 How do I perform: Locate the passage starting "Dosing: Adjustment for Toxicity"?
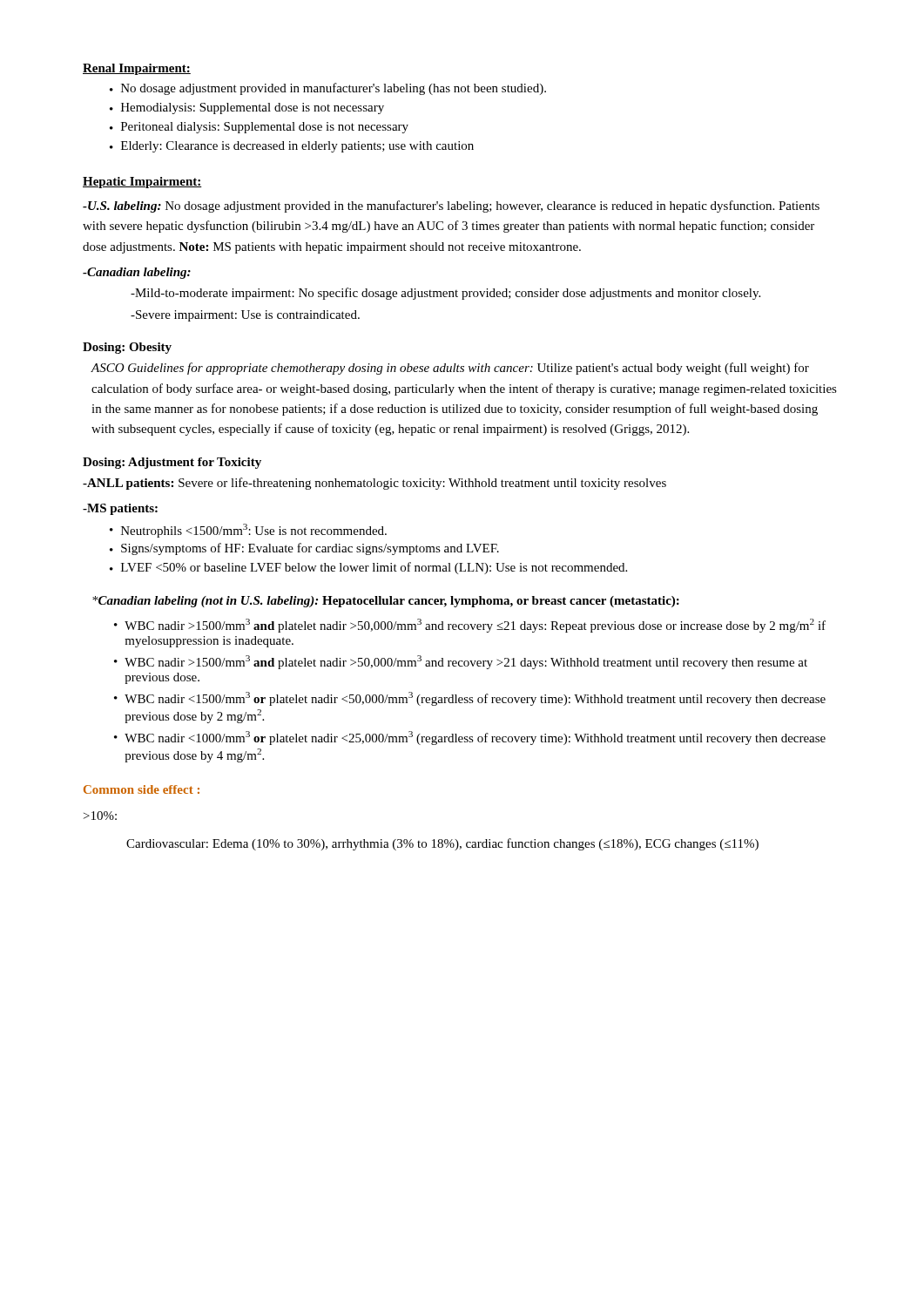(172, 462)
